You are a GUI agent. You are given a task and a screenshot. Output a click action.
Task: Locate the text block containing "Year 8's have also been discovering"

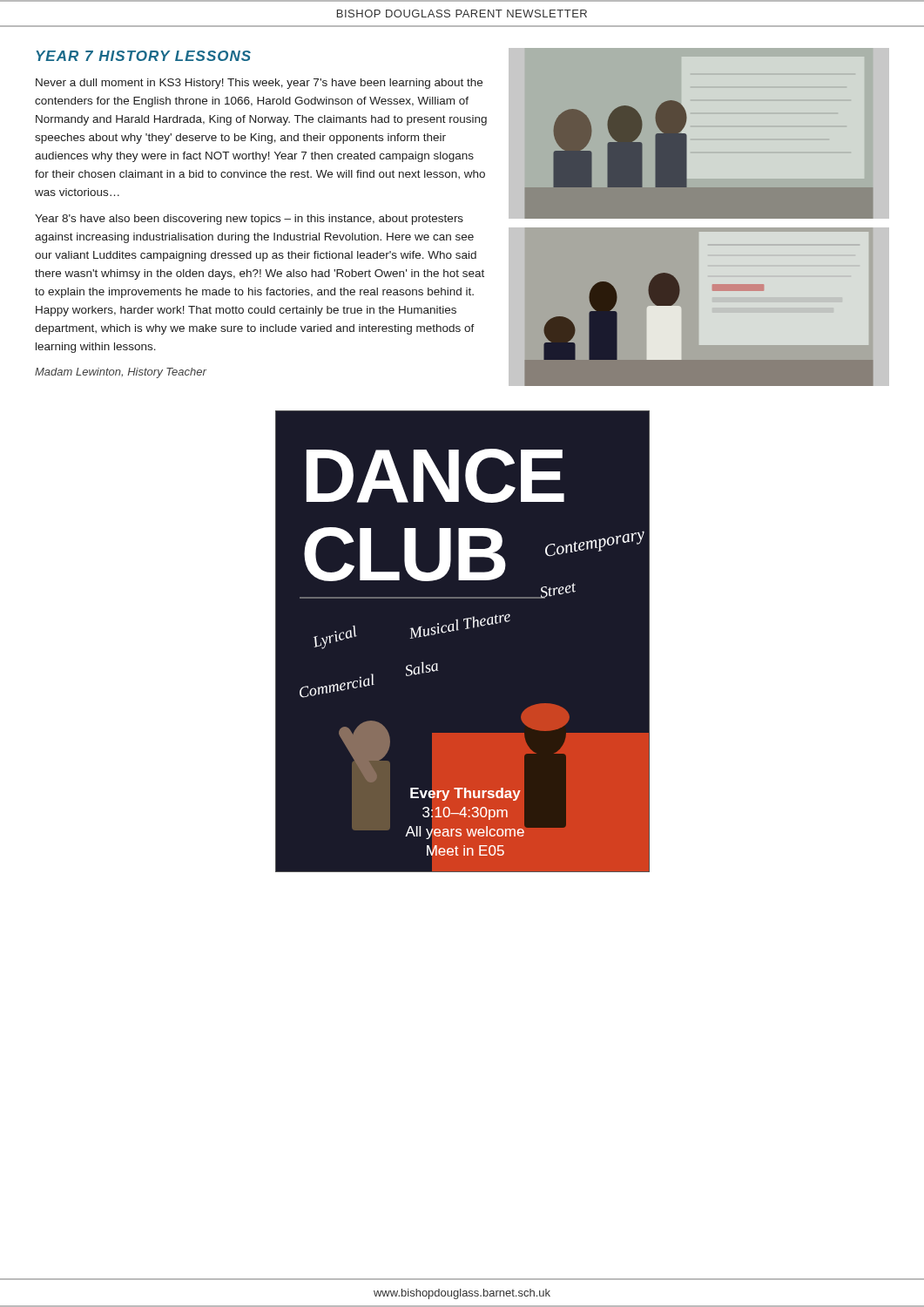click(x=260, y=282)
